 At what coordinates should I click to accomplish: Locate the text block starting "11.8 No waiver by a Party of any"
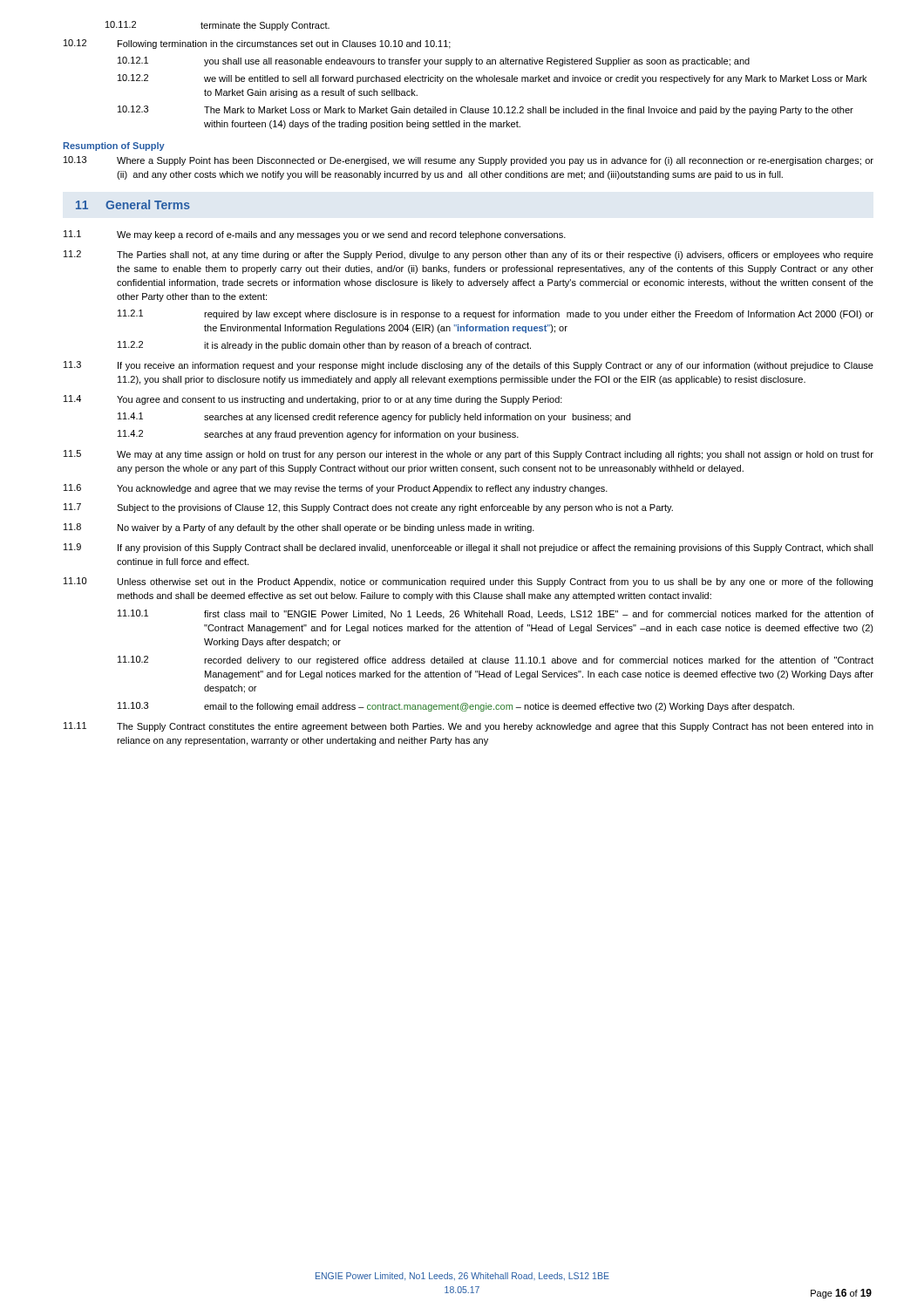click(468, 529)
